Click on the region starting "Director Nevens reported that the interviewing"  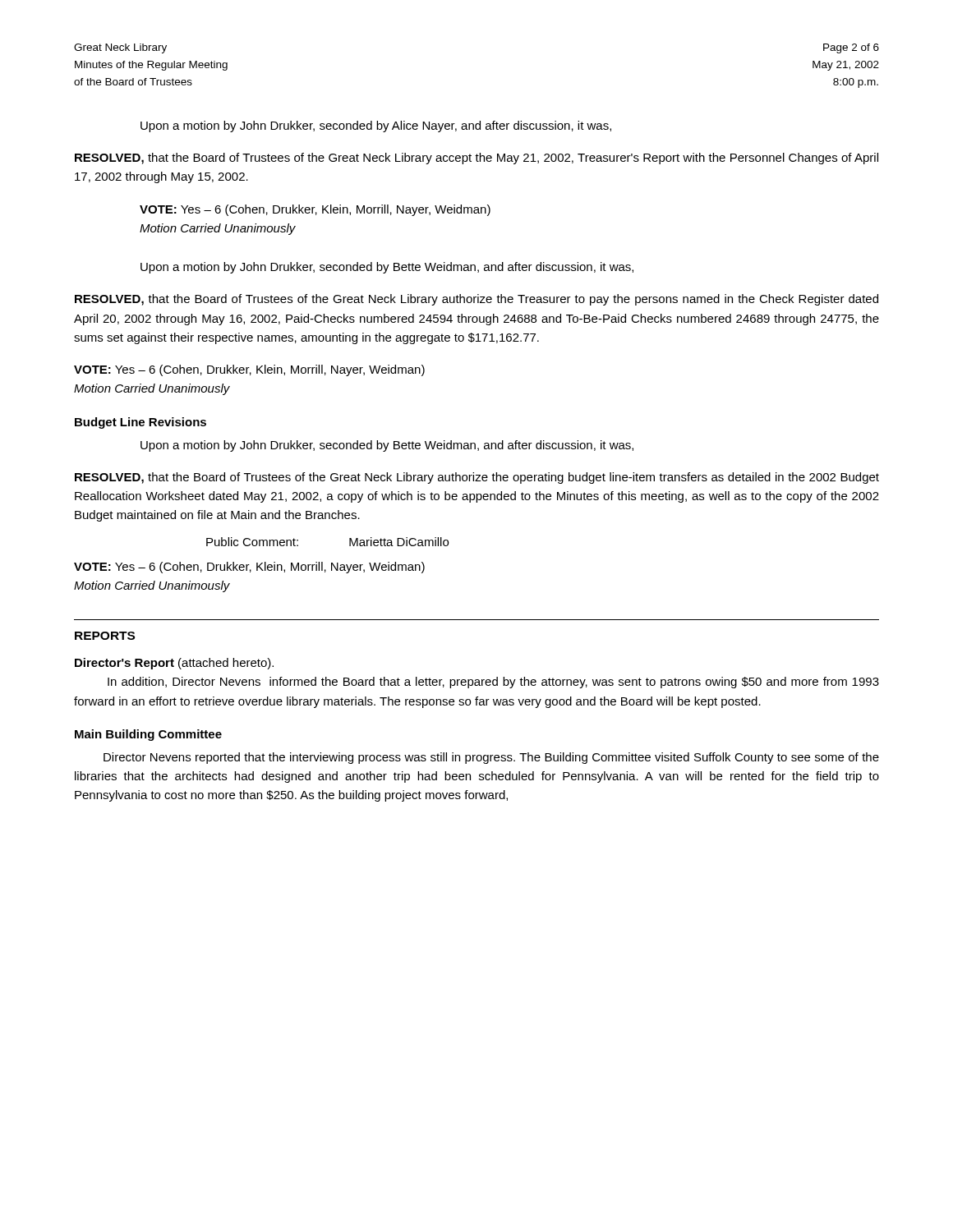point(476,776)
